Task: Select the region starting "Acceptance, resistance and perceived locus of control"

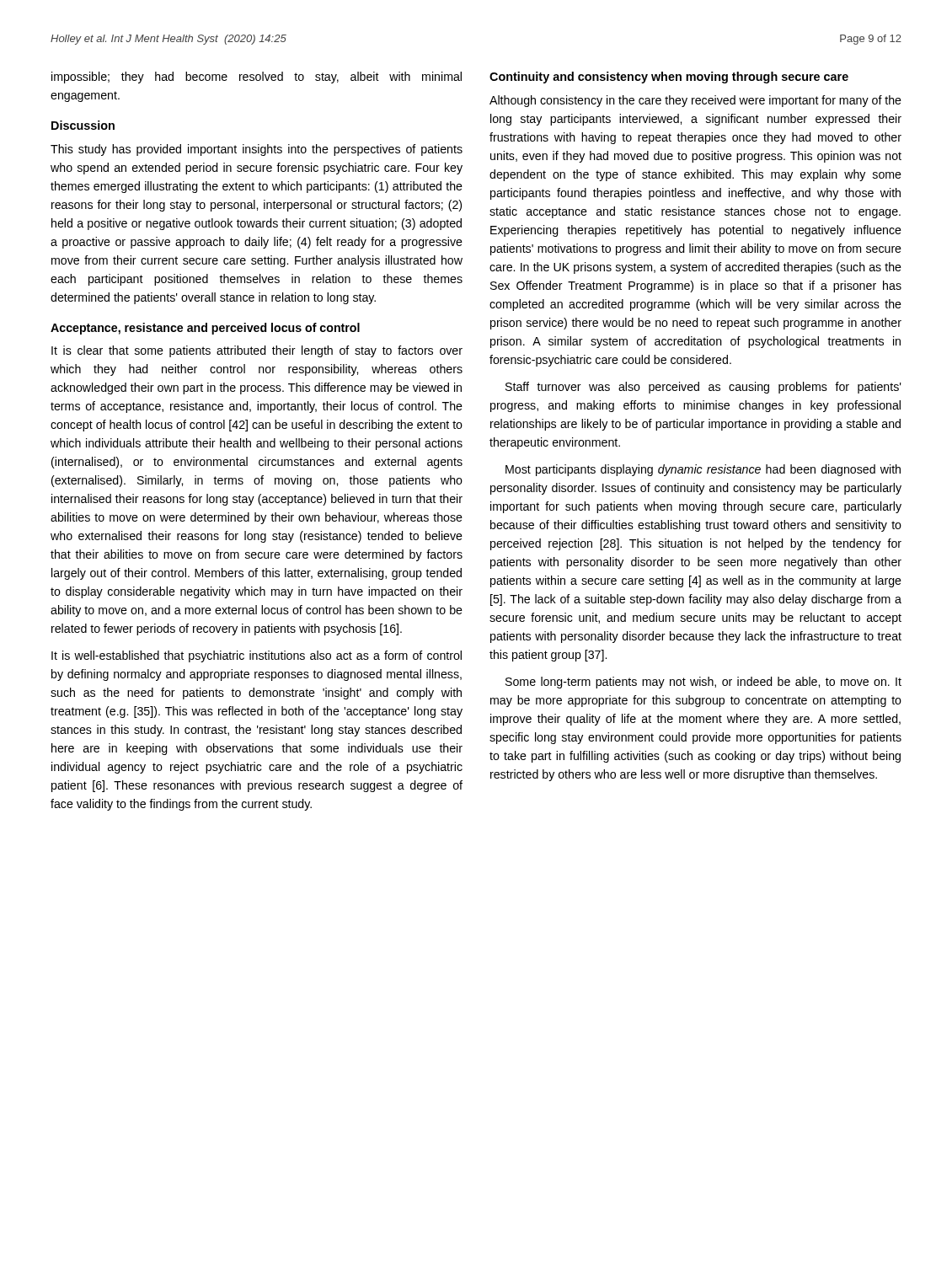Action: point(205,328)
